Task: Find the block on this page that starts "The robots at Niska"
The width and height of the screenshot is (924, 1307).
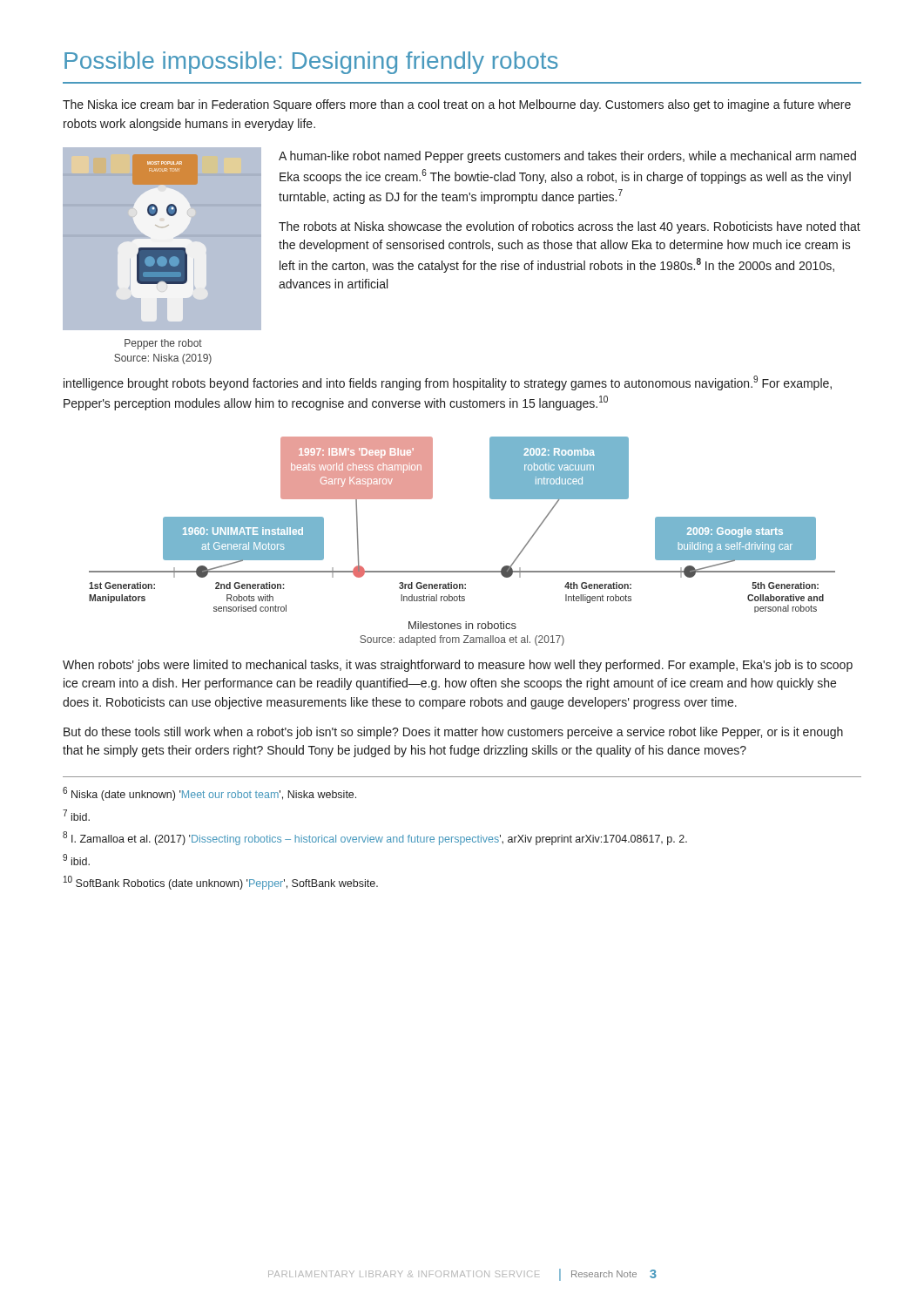Action: pos(569,255)
